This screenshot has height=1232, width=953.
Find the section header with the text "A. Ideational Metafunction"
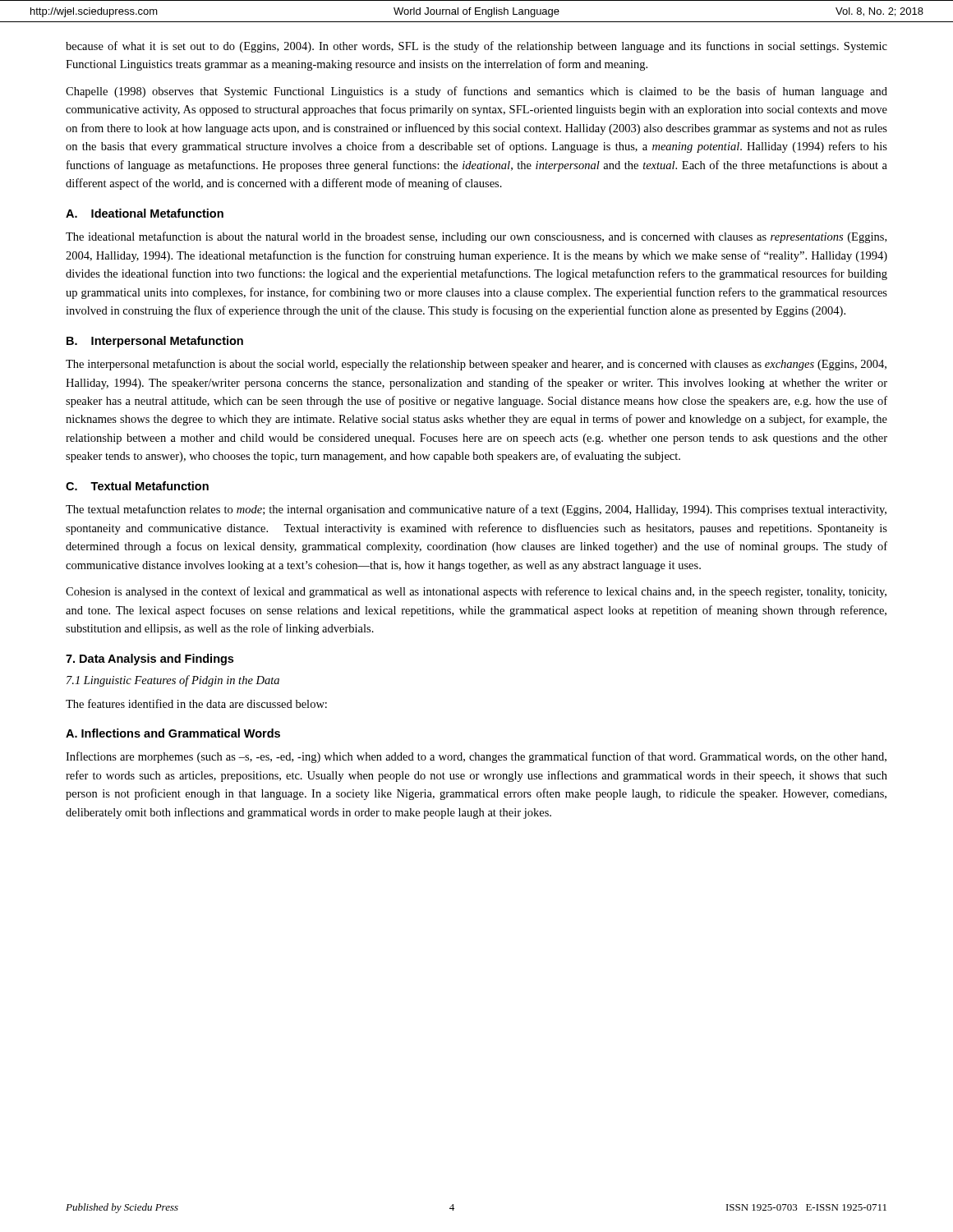tap(145, 213)
